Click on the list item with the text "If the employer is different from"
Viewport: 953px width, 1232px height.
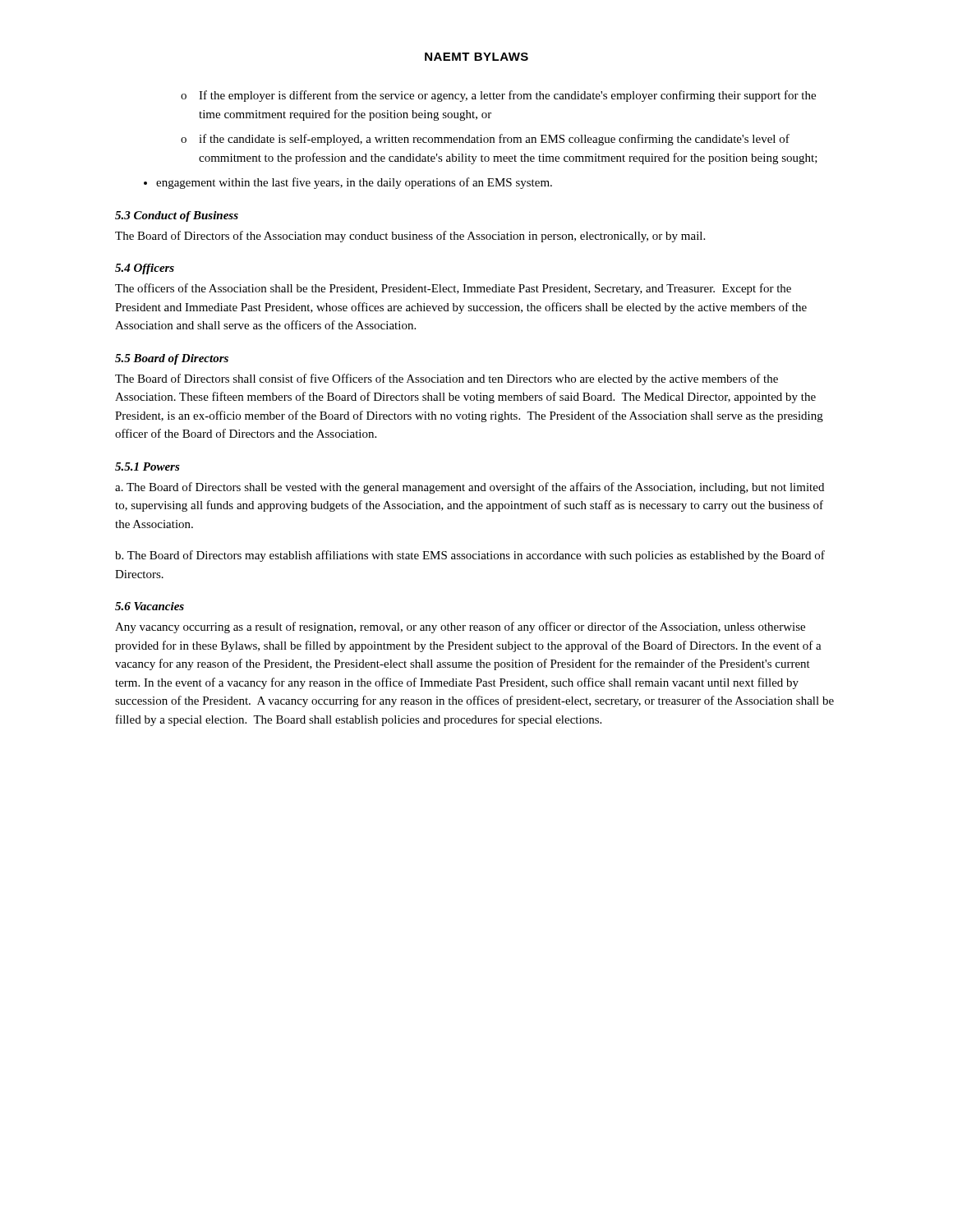tap(508, 105)
